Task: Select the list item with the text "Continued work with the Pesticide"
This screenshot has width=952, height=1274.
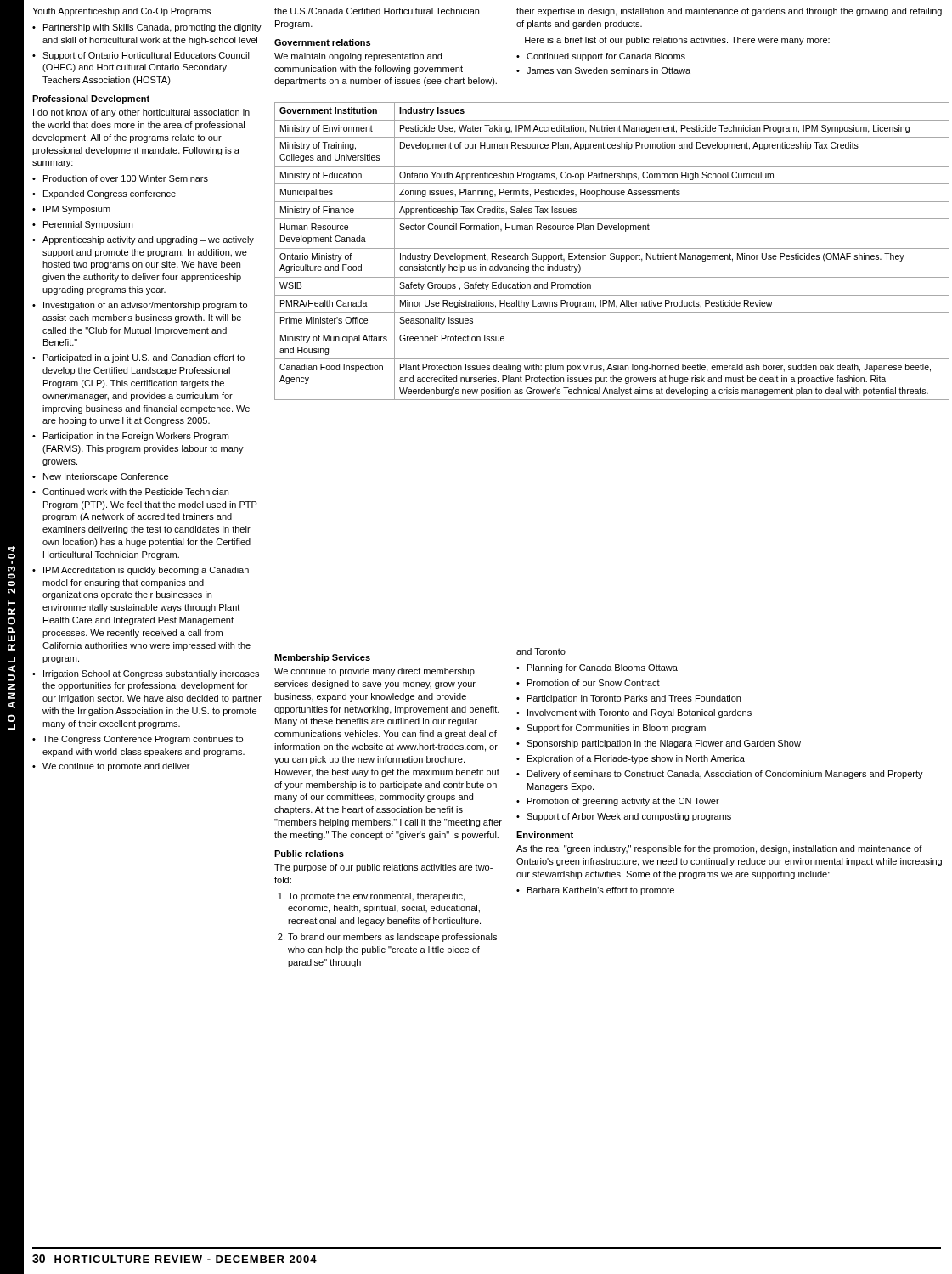Action: tap(150, 523)
